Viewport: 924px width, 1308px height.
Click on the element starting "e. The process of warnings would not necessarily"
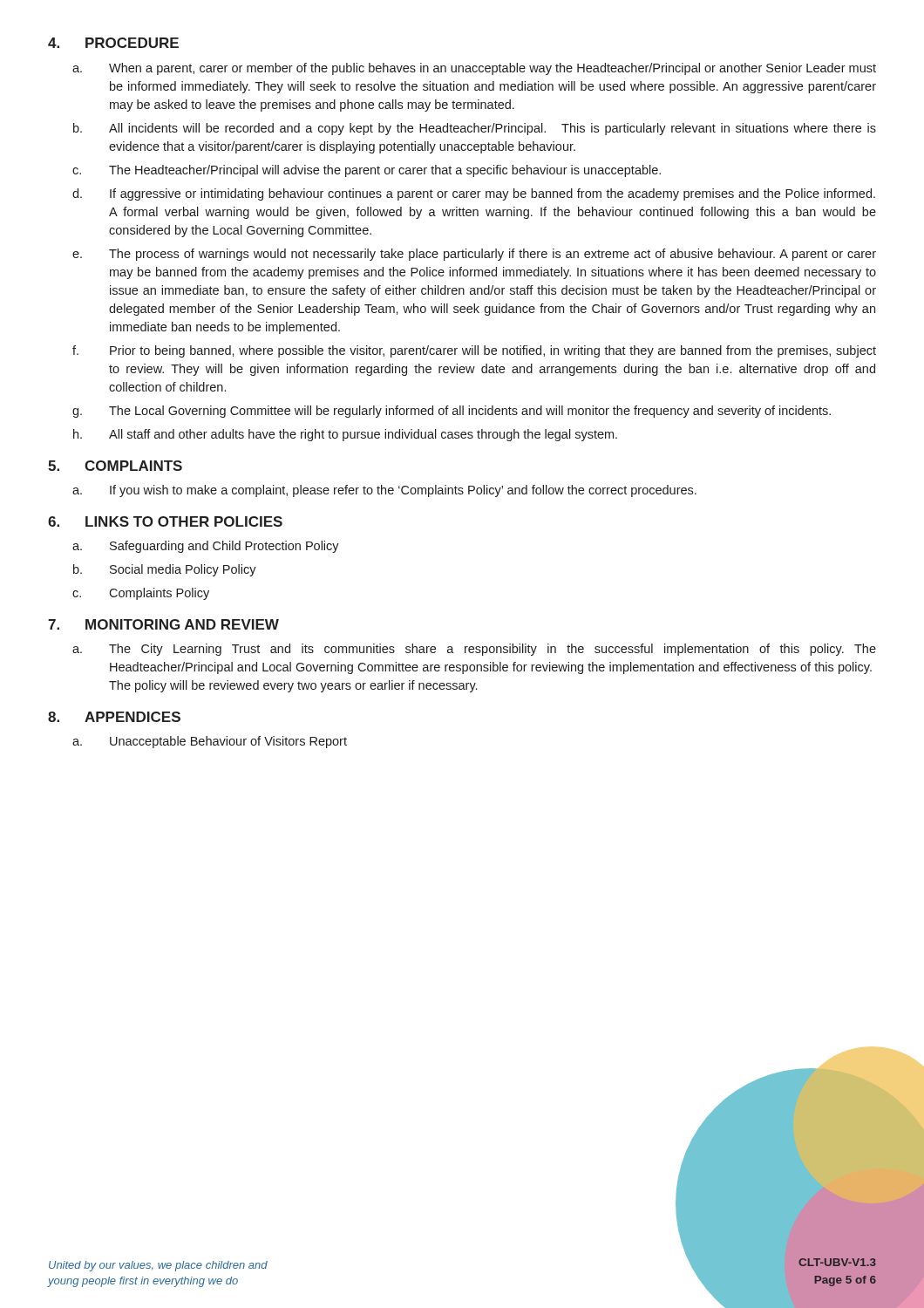(462, 291)
